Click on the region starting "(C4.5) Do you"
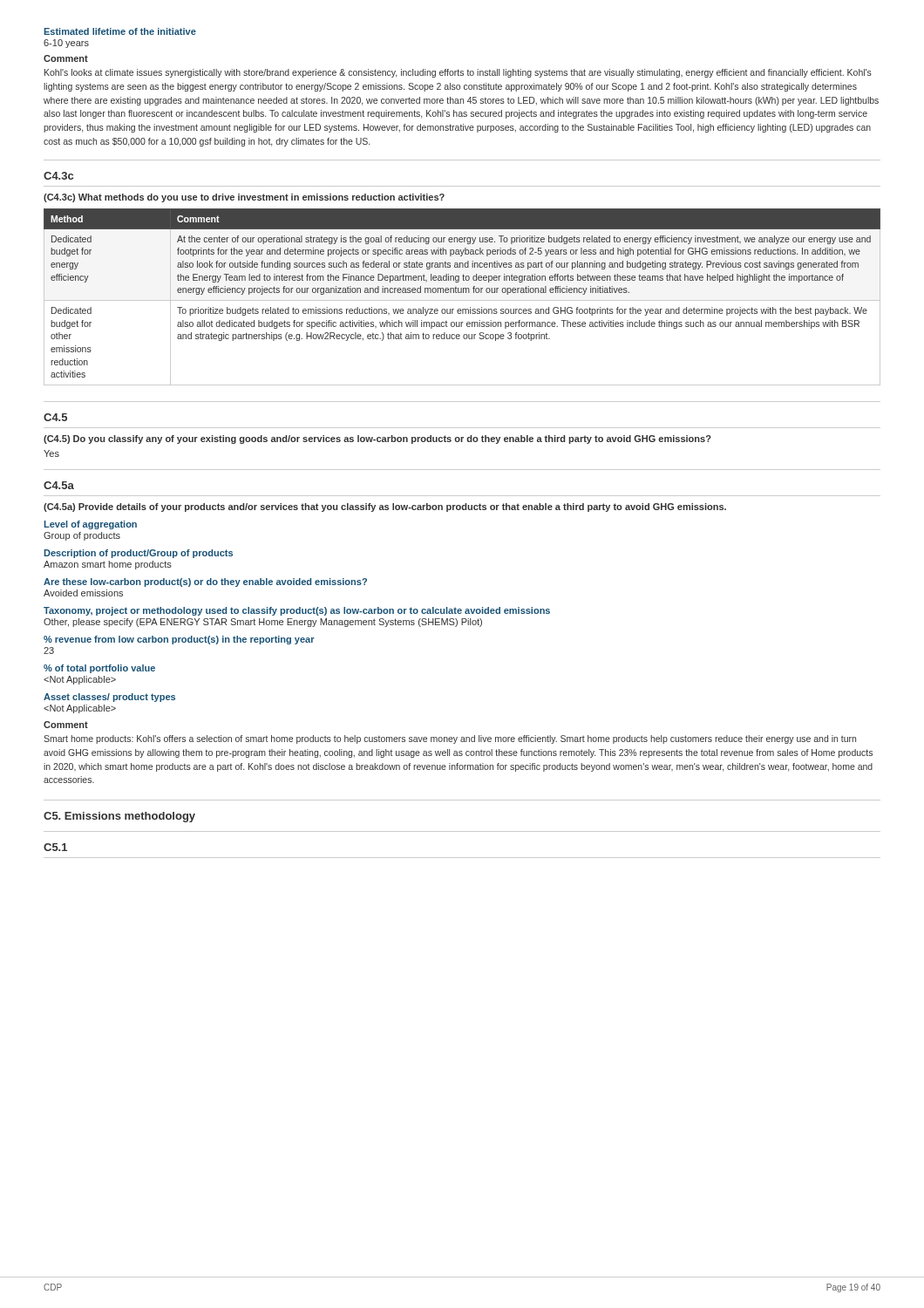924x1308 pixels. [x=377, y=439]
